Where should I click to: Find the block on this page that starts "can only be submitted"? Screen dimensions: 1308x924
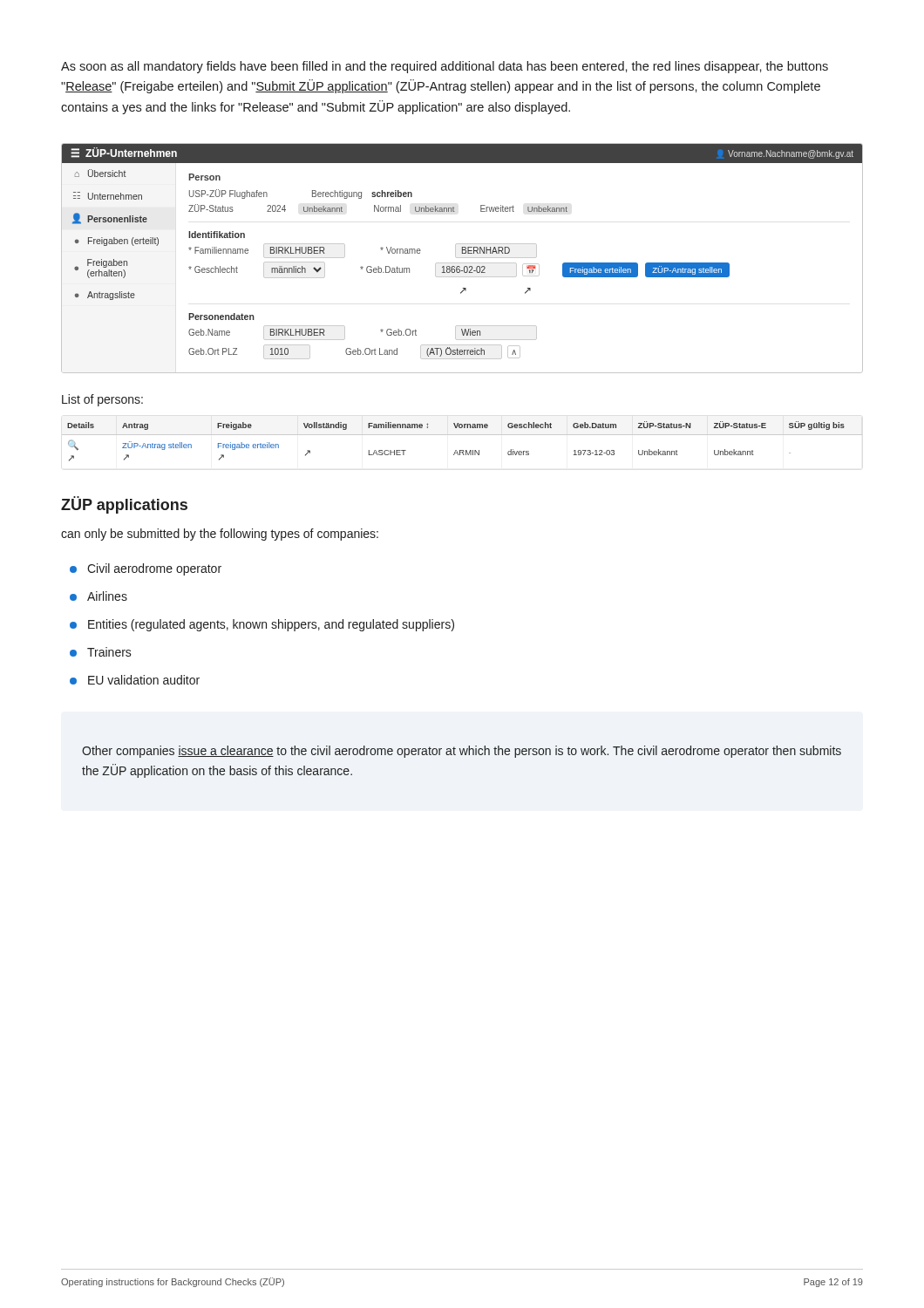click(220, 535)
